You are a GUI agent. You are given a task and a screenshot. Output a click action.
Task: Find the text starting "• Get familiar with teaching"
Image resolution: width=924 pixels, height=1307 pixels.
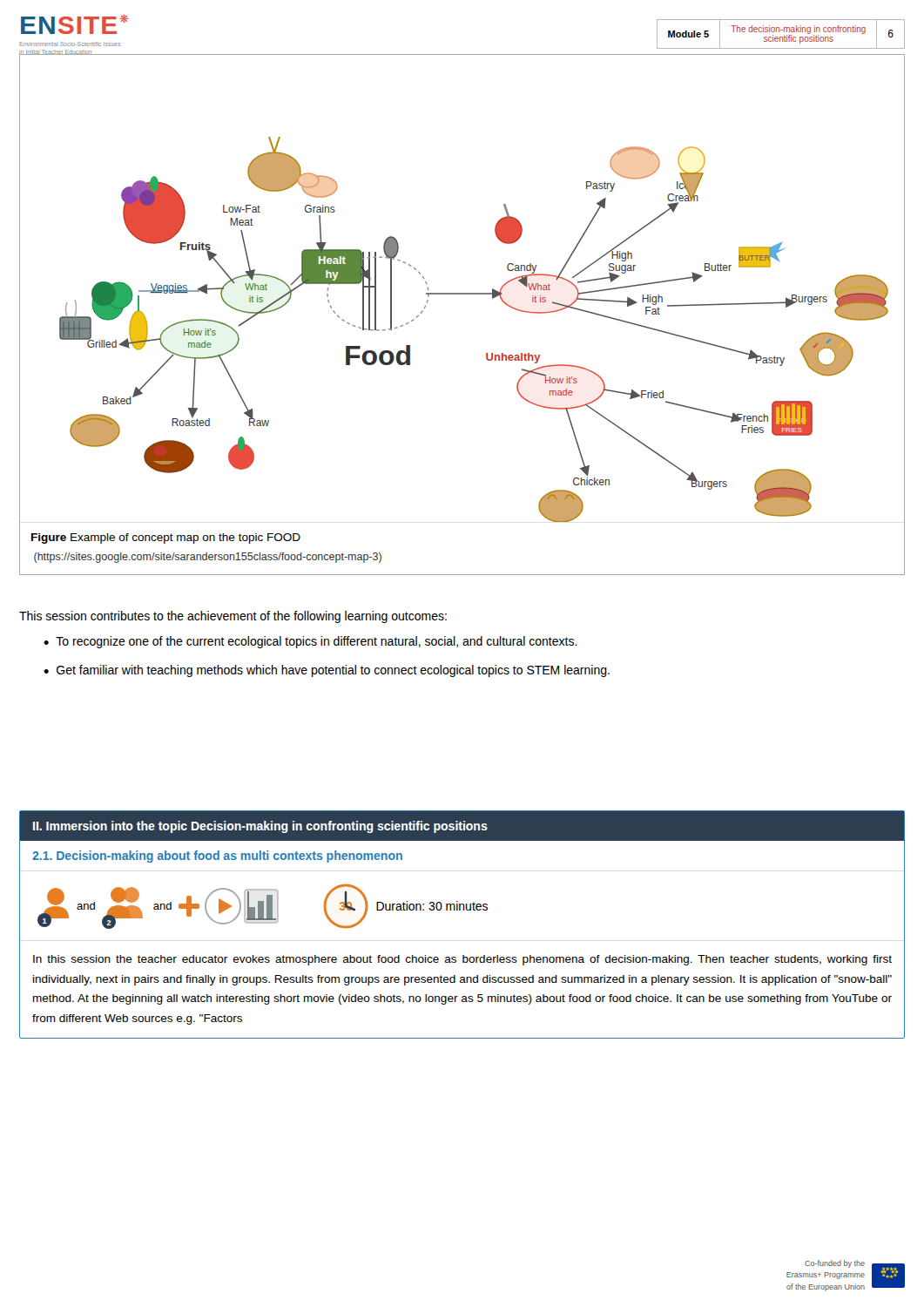click(327, 672)
